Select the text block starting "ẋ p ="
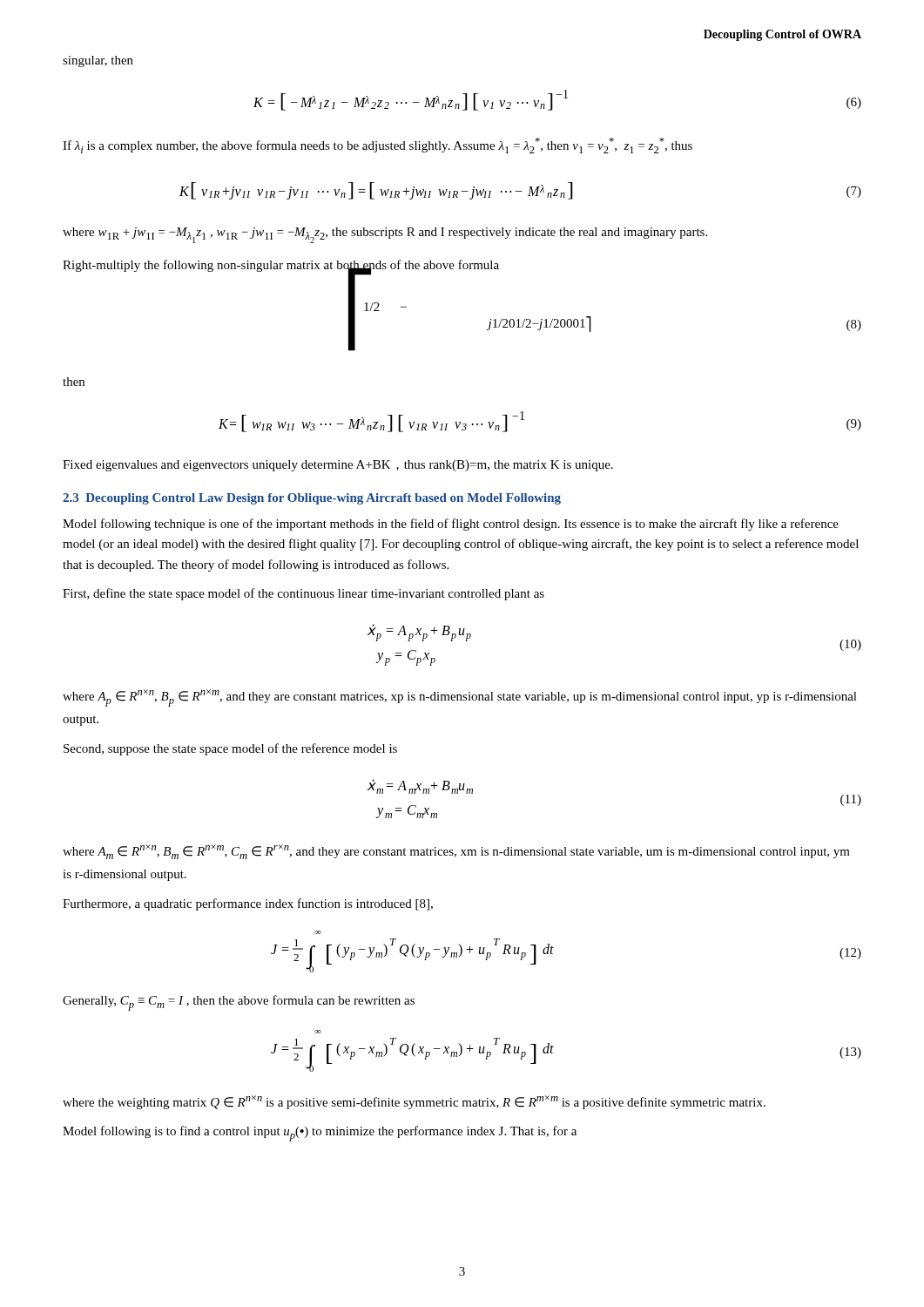This screenshot has height=1307, width=924. pyautogui.click(x=423, y=641)
